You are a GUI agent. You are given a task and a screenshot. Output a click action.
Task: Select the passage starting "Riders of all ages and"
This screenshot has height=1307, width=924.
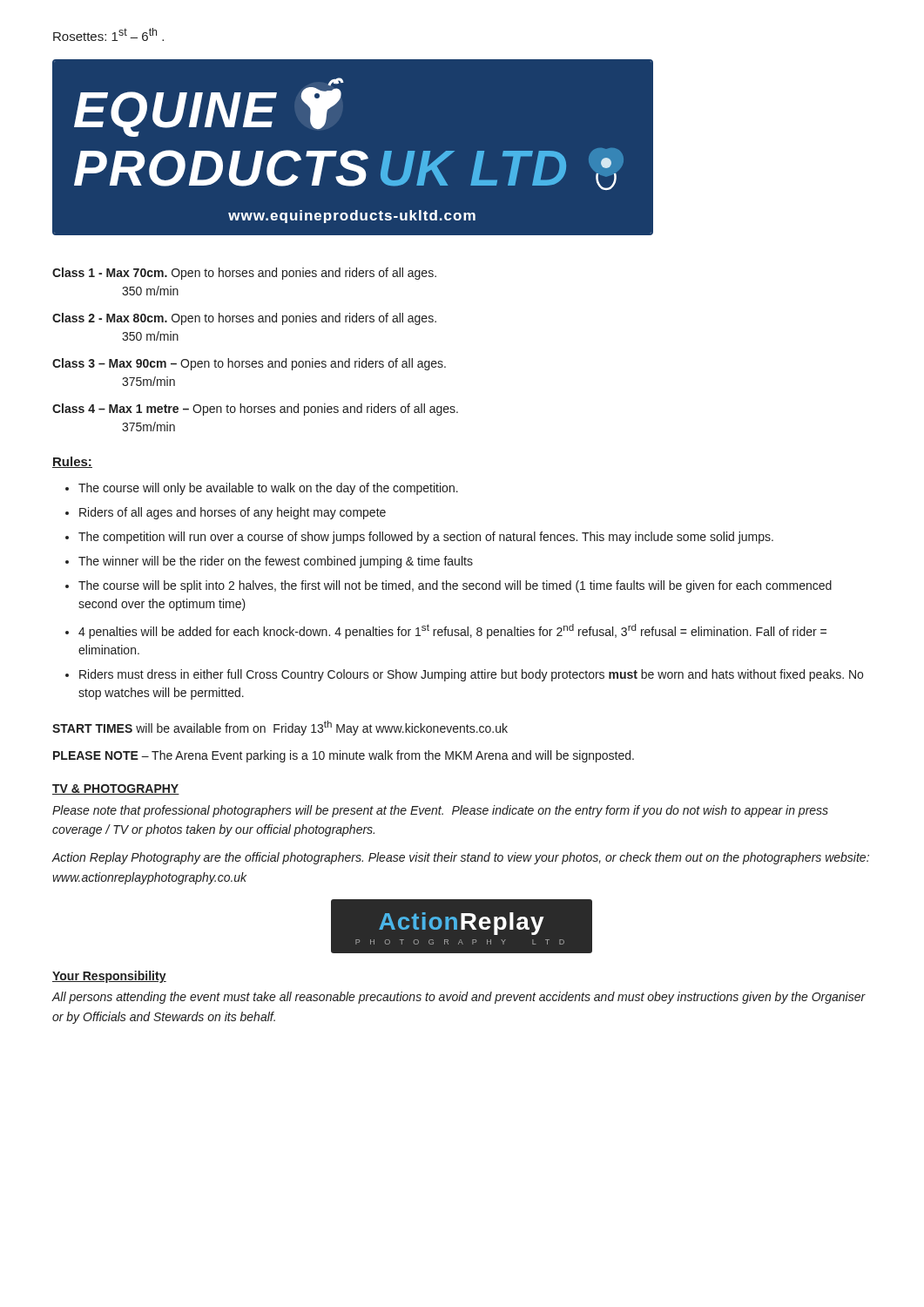232,512
